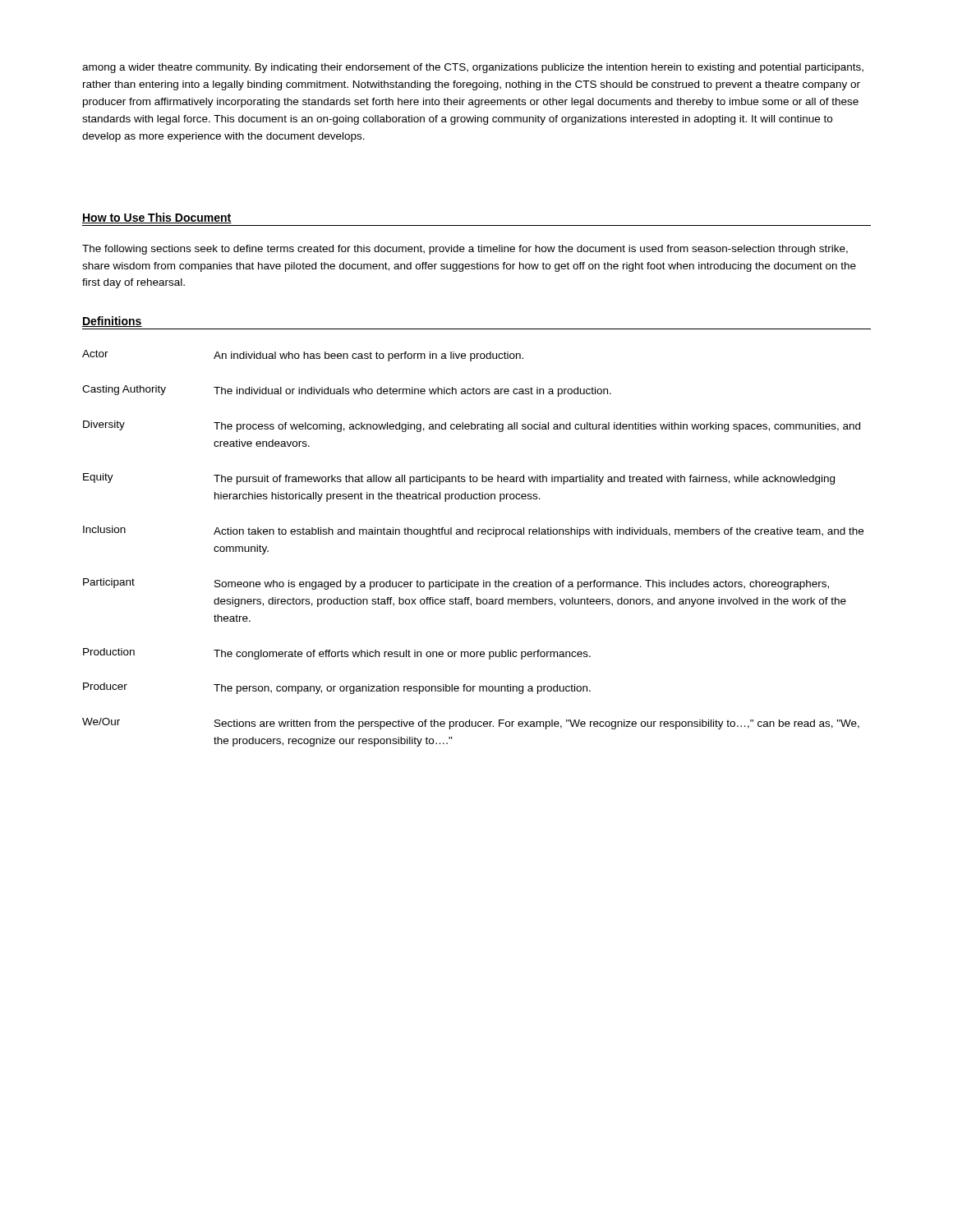Locate the block of text that opens with "Producer The person, company, or organization"
The image size is (953, 1232).
[476, 689]
